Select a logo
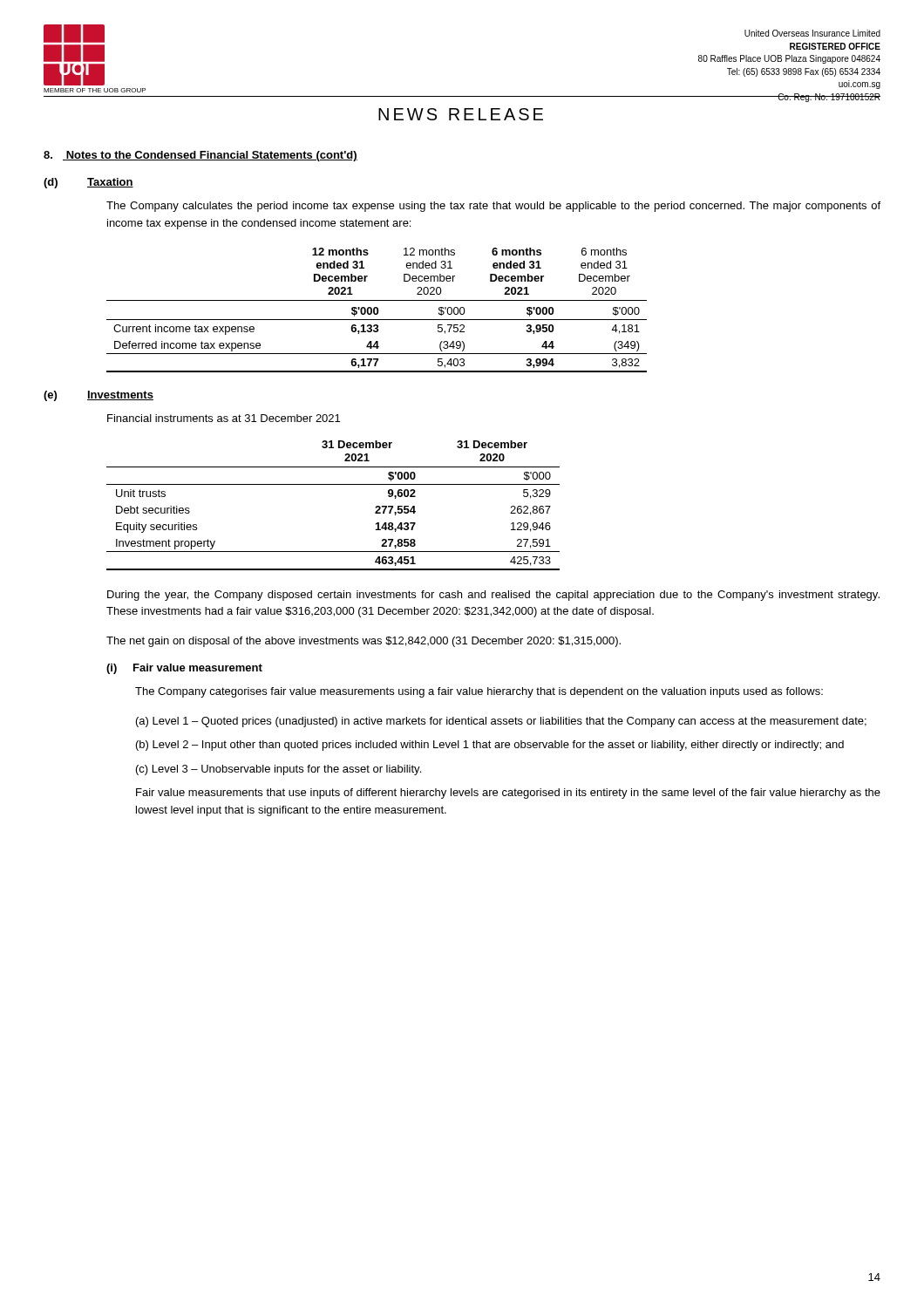The height and width of the screenshot is (1308, 924). pyautogui.click(x=113, y=59)
